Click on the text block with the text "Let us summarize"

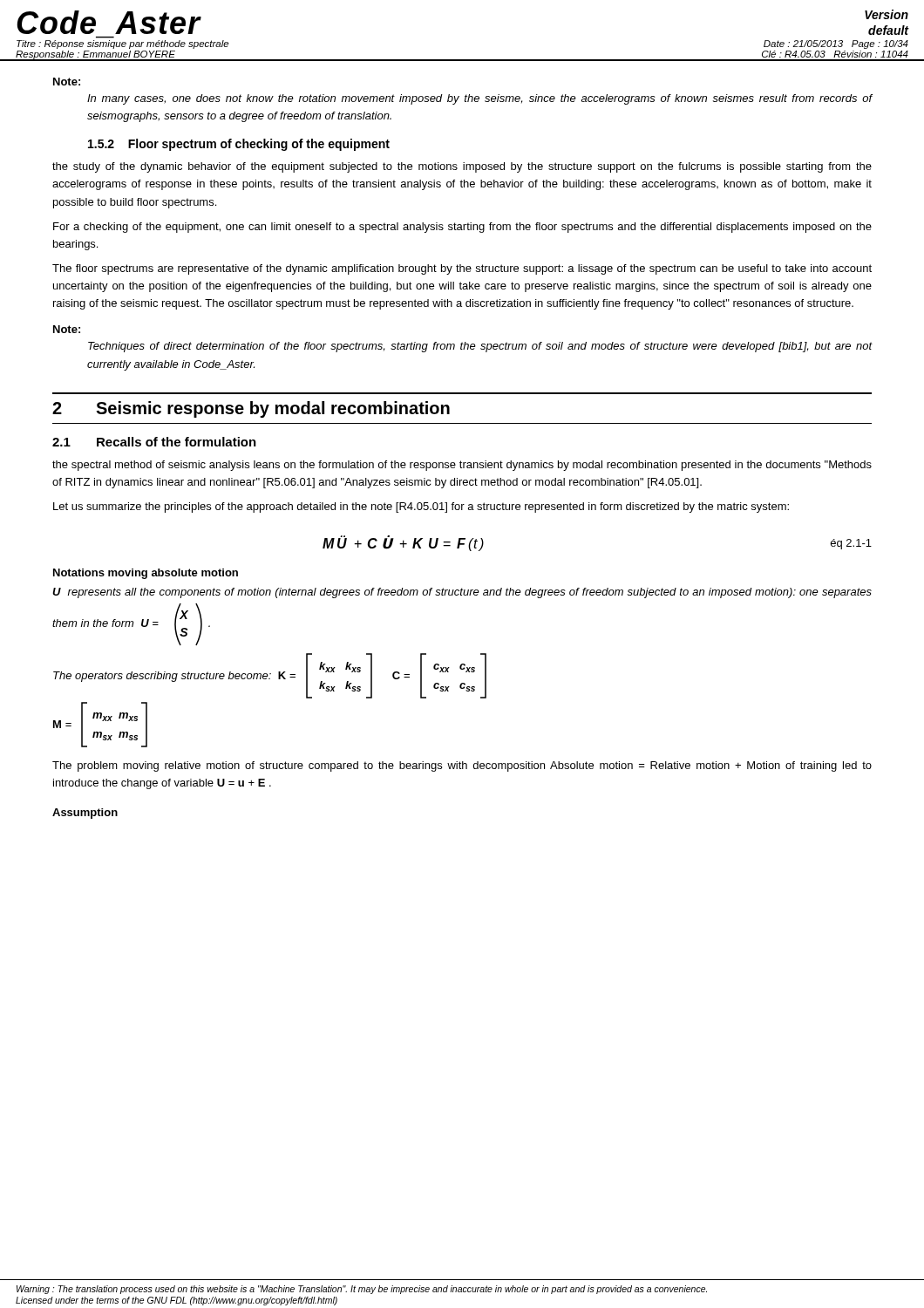click(x=421, y=506)
